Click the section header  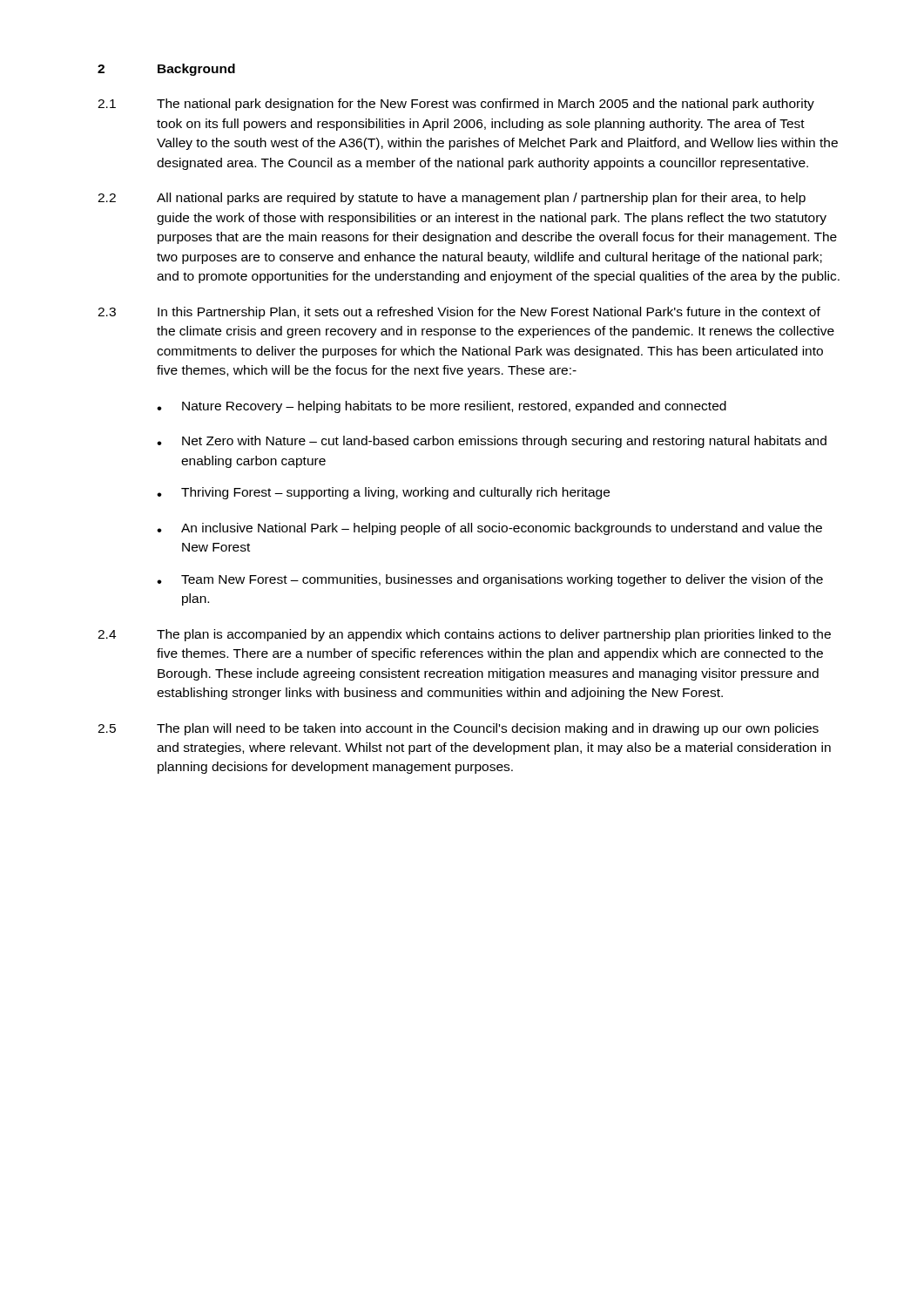pos(167,69)
